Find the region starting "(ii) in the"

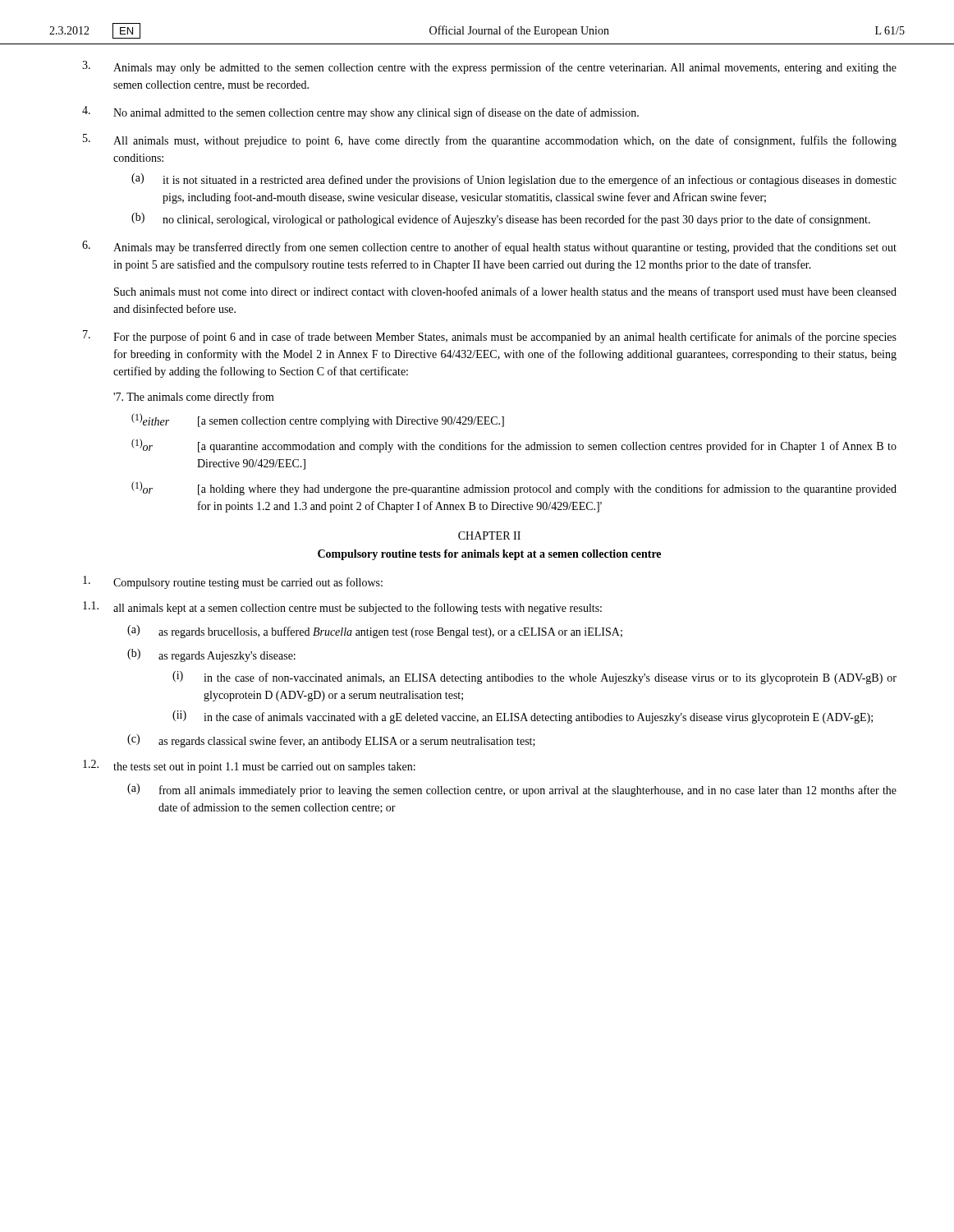pyautogui.click(x=534, y=717)
